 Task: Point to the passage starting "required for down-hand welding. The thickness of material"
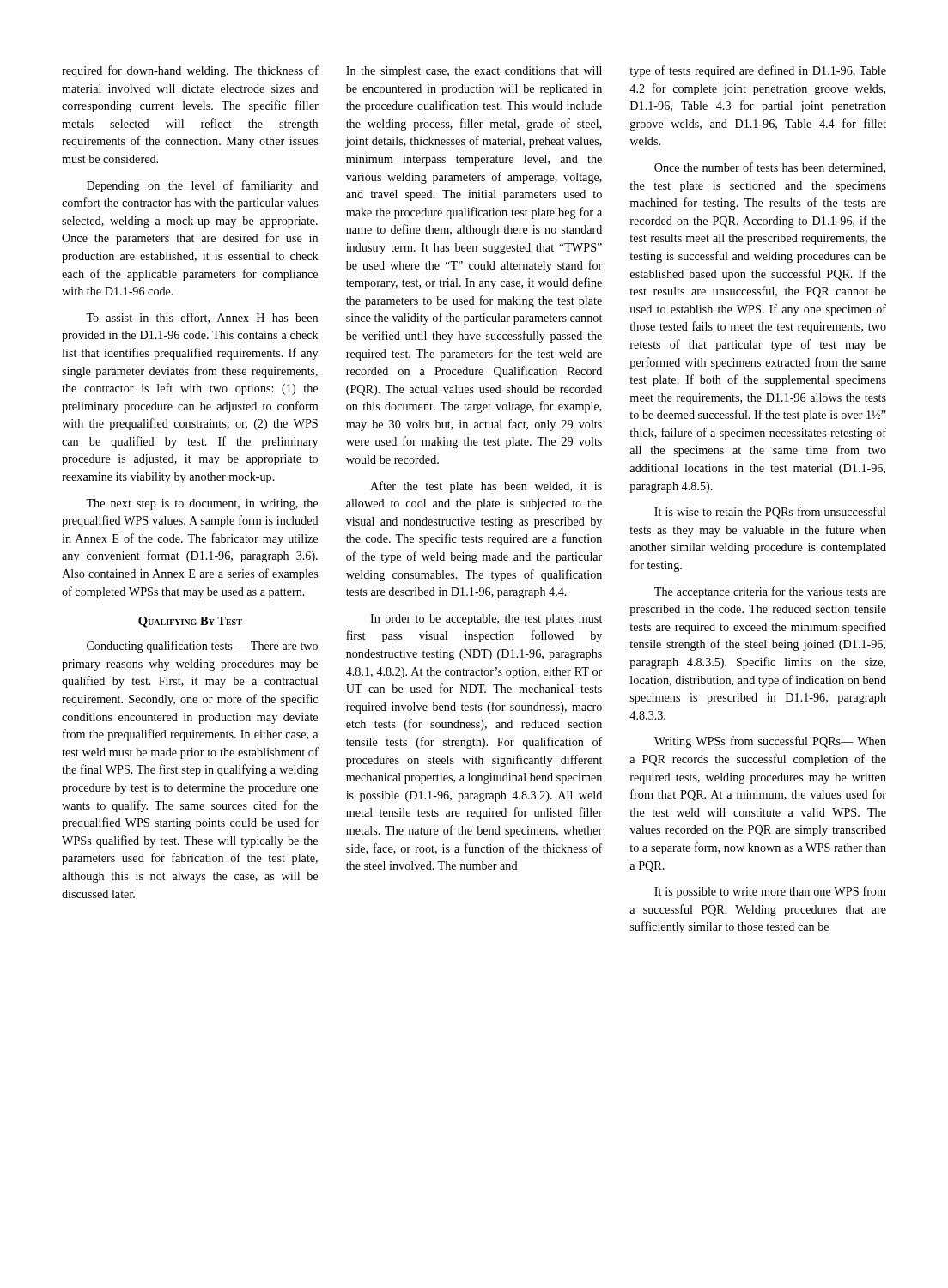(x=190, y=115)
